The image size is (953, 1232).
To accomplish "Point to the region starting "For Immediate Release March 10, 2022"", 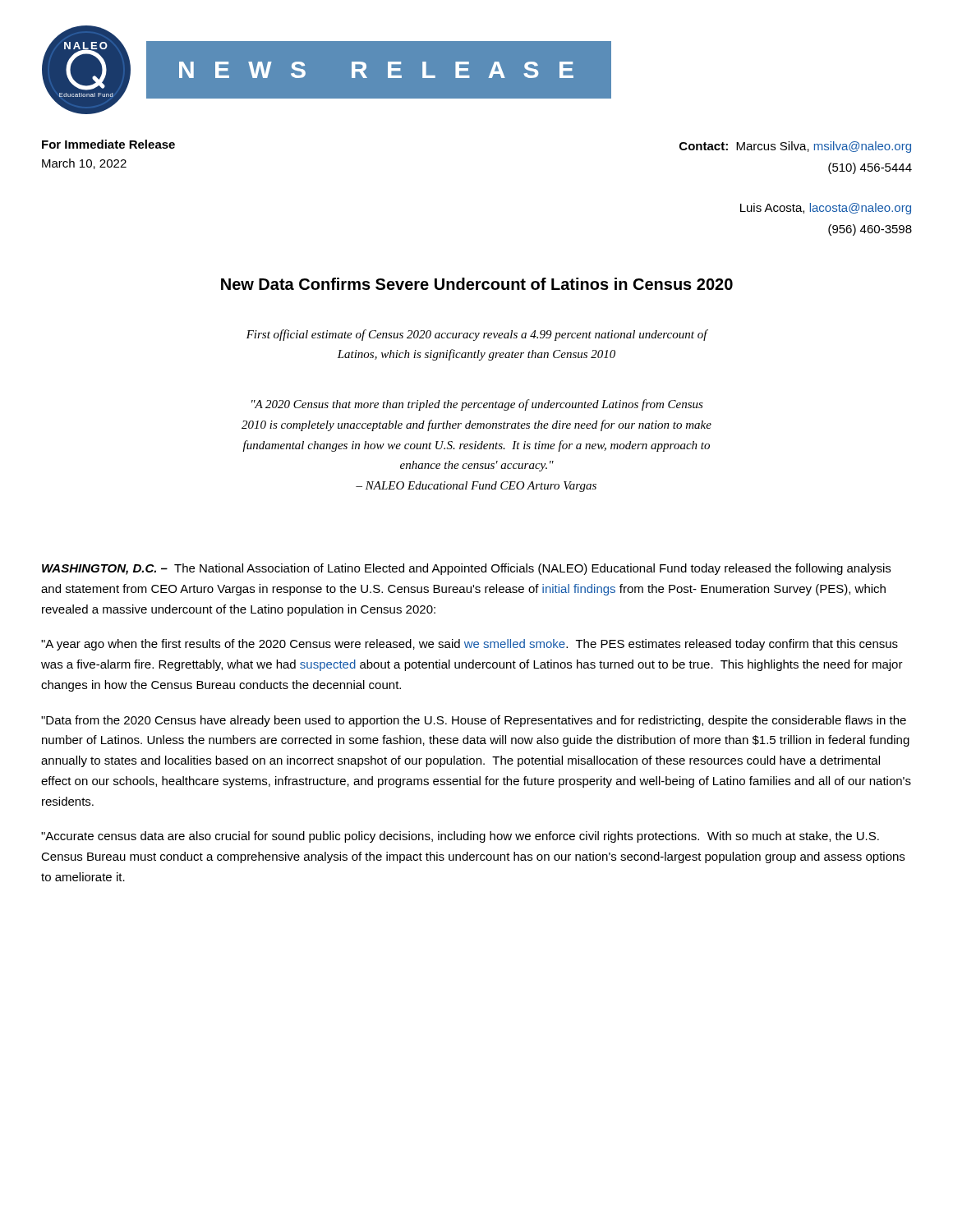I will pos(108,153).
